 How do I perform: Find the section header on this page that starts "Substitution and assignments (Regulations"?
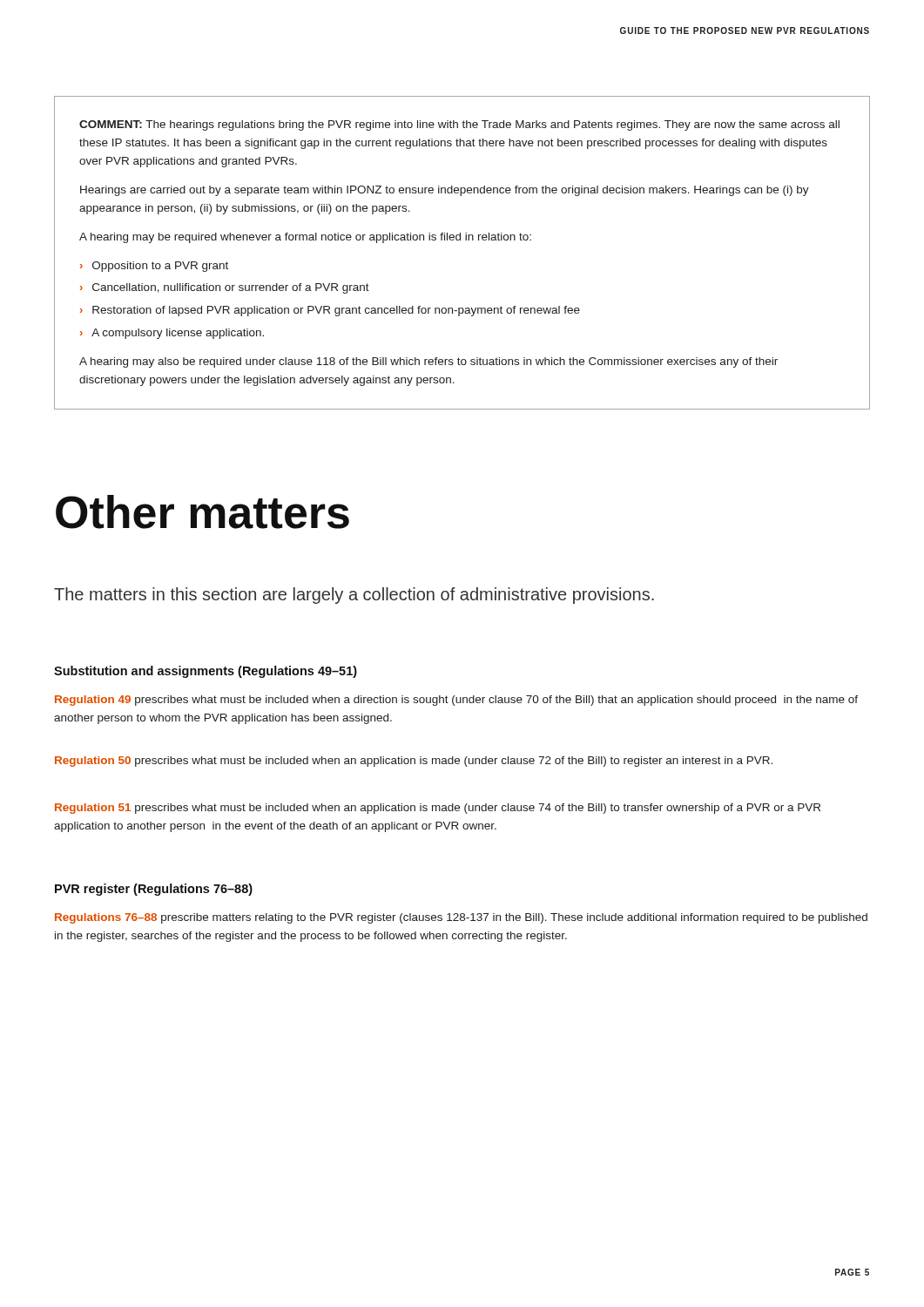tap(206, 671)
